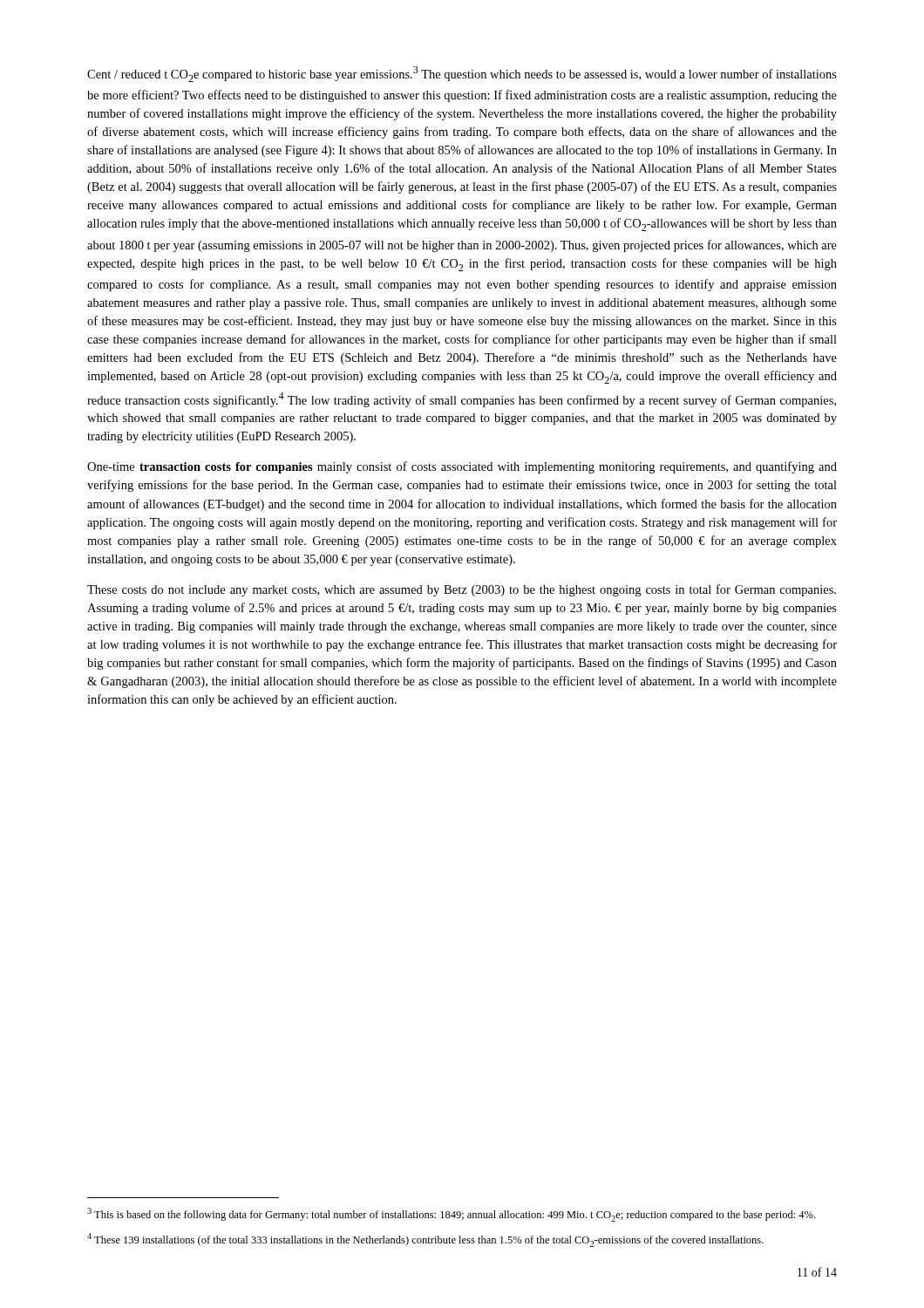
Task: Locate the text block that reads "These costs do not include any"
Action: 462,644
